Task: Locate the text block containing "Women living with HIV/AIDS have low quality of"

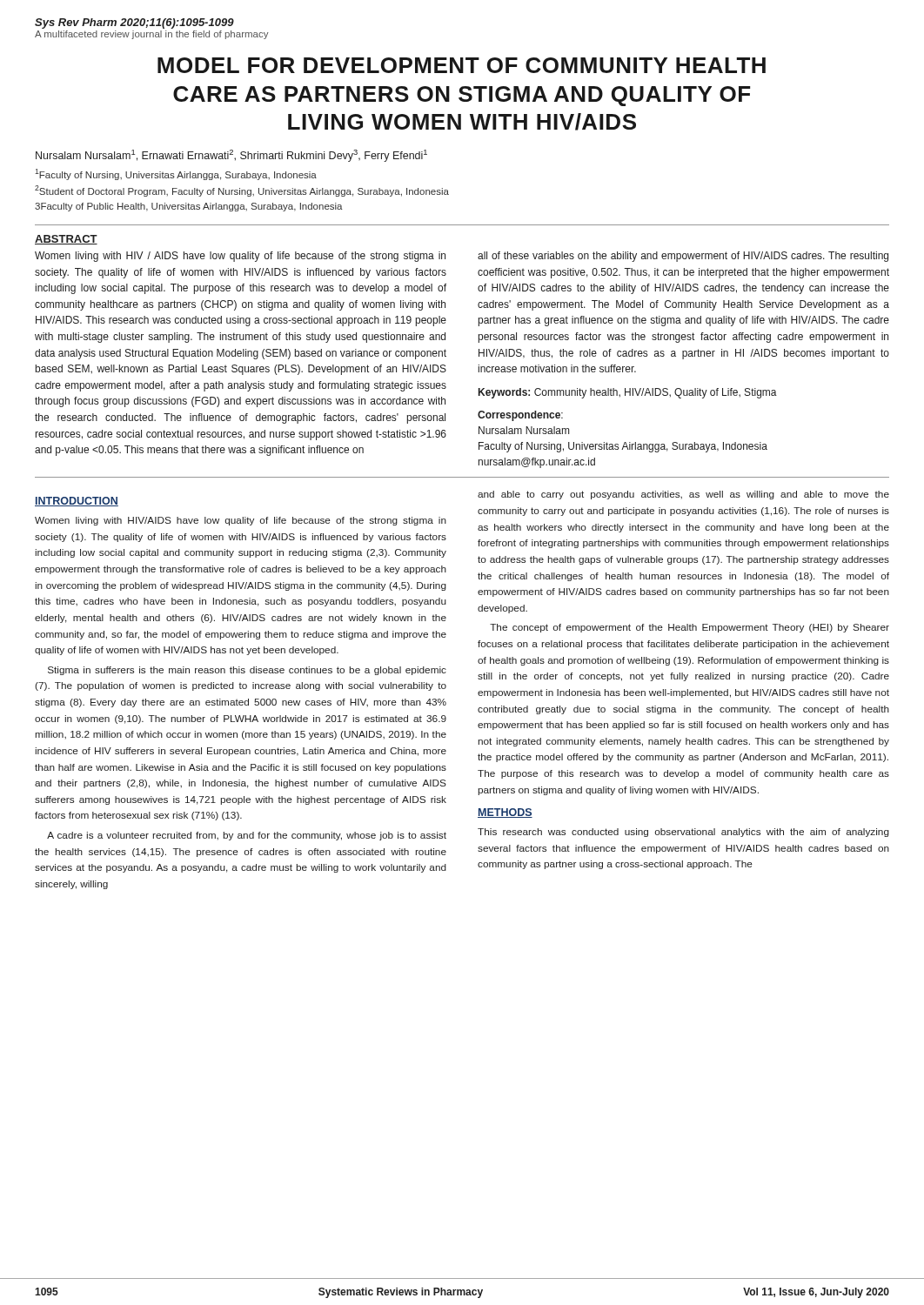Action: (241, 702)
